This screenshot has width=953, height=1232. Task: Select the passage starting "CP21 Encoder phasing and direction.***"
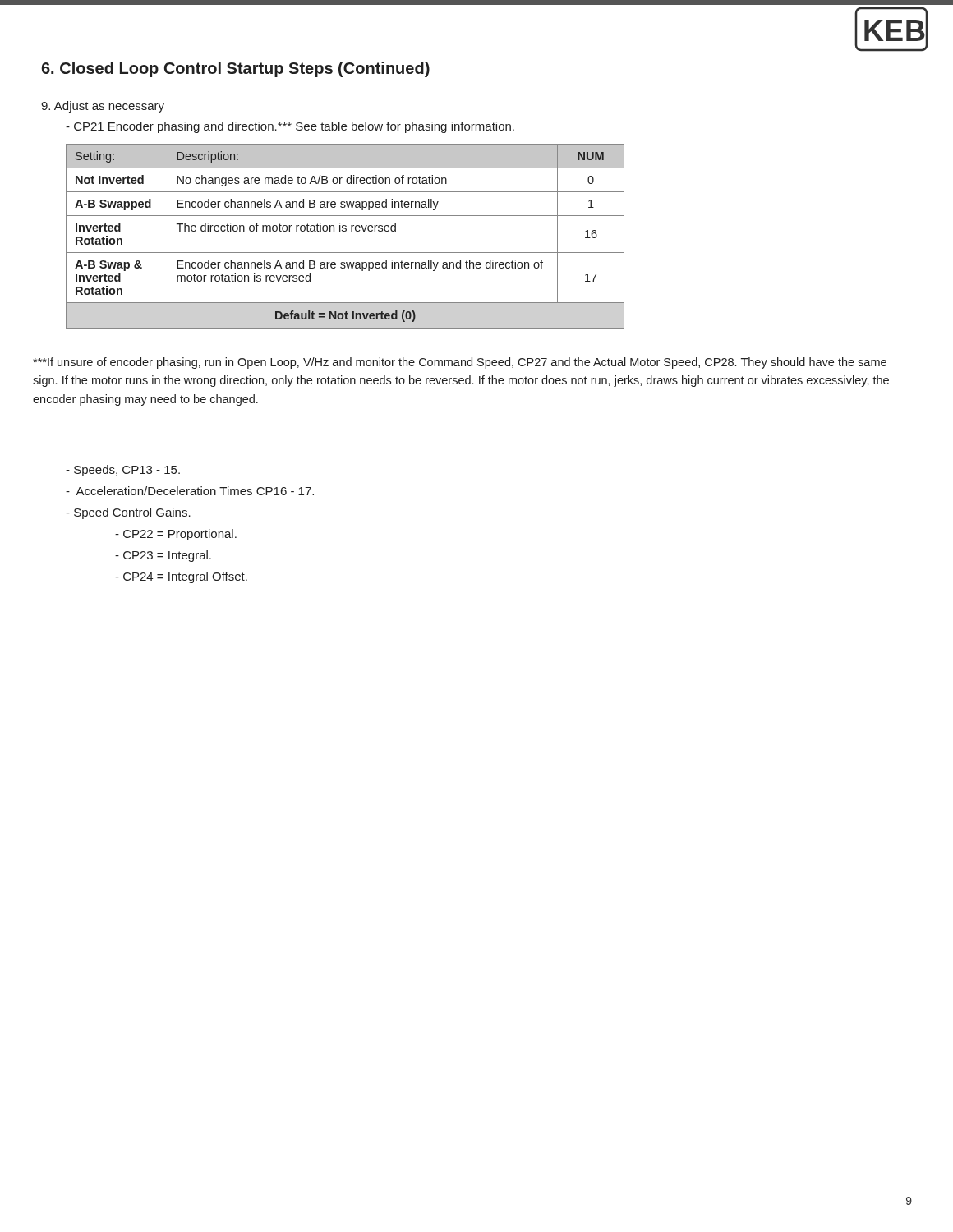290,126
